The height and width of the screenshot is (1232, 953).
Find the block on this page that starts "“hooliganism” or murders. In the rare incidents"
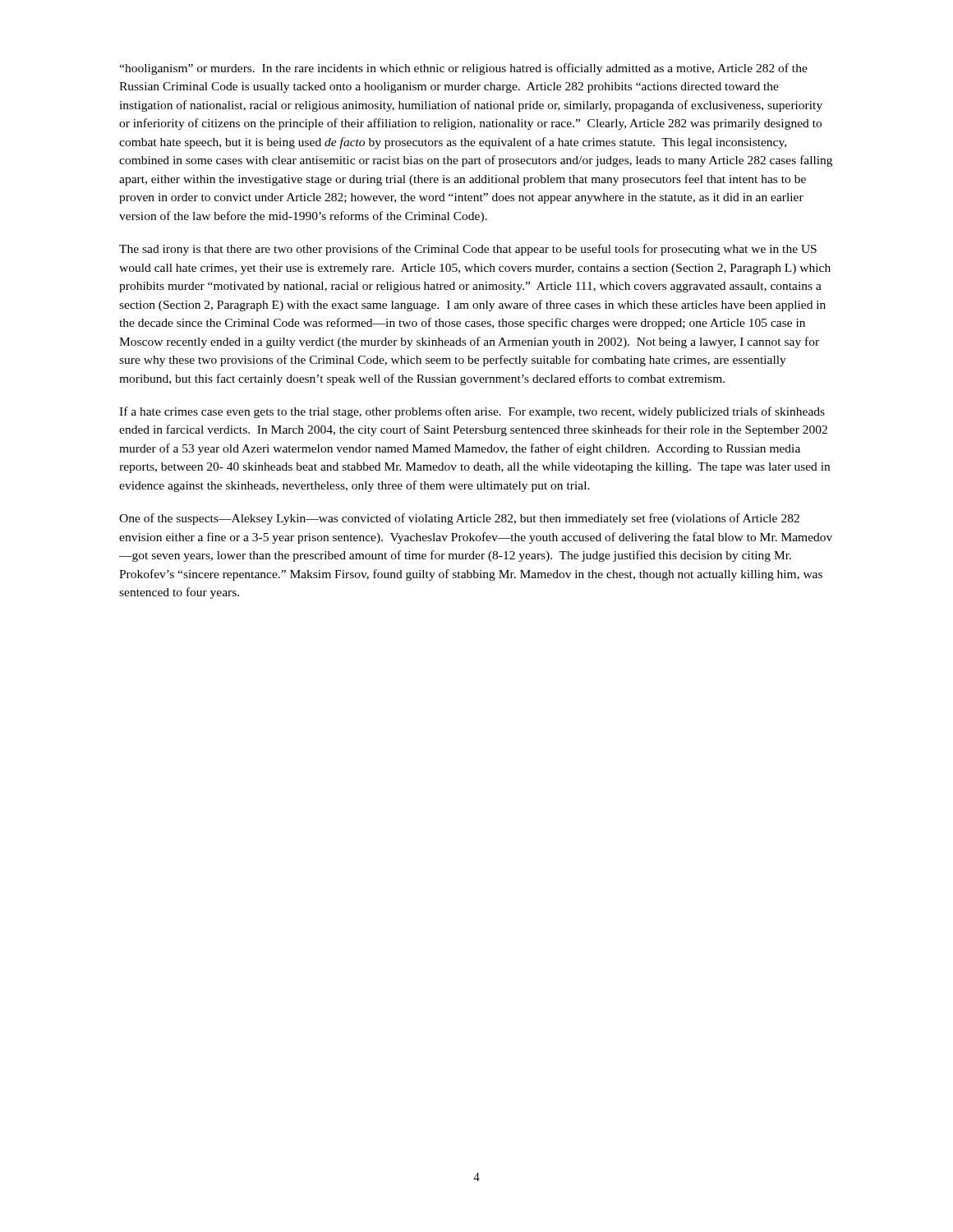click(476, 142)
